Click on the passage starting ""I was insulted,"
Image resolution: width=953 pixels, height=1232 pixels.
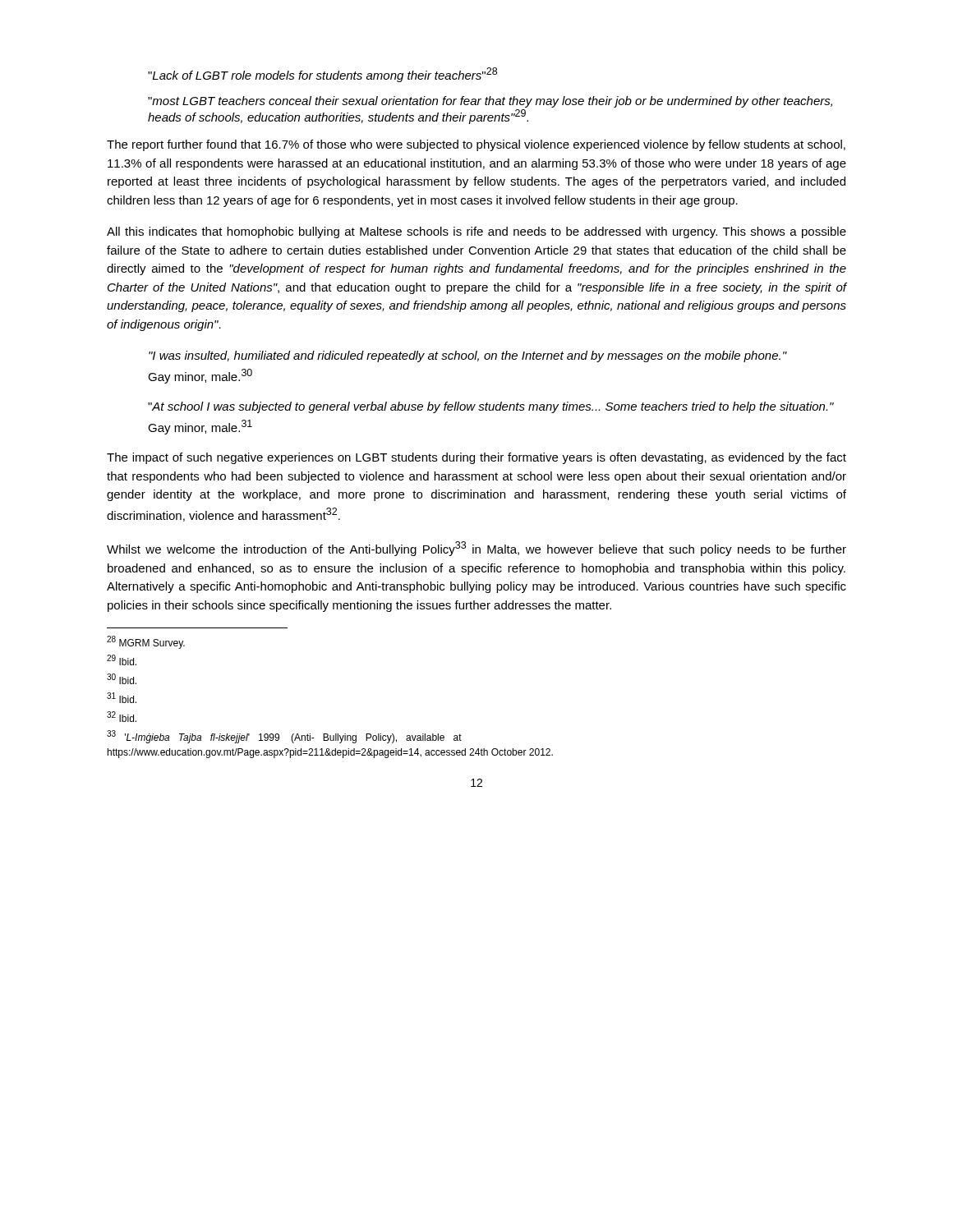[467, 366]
